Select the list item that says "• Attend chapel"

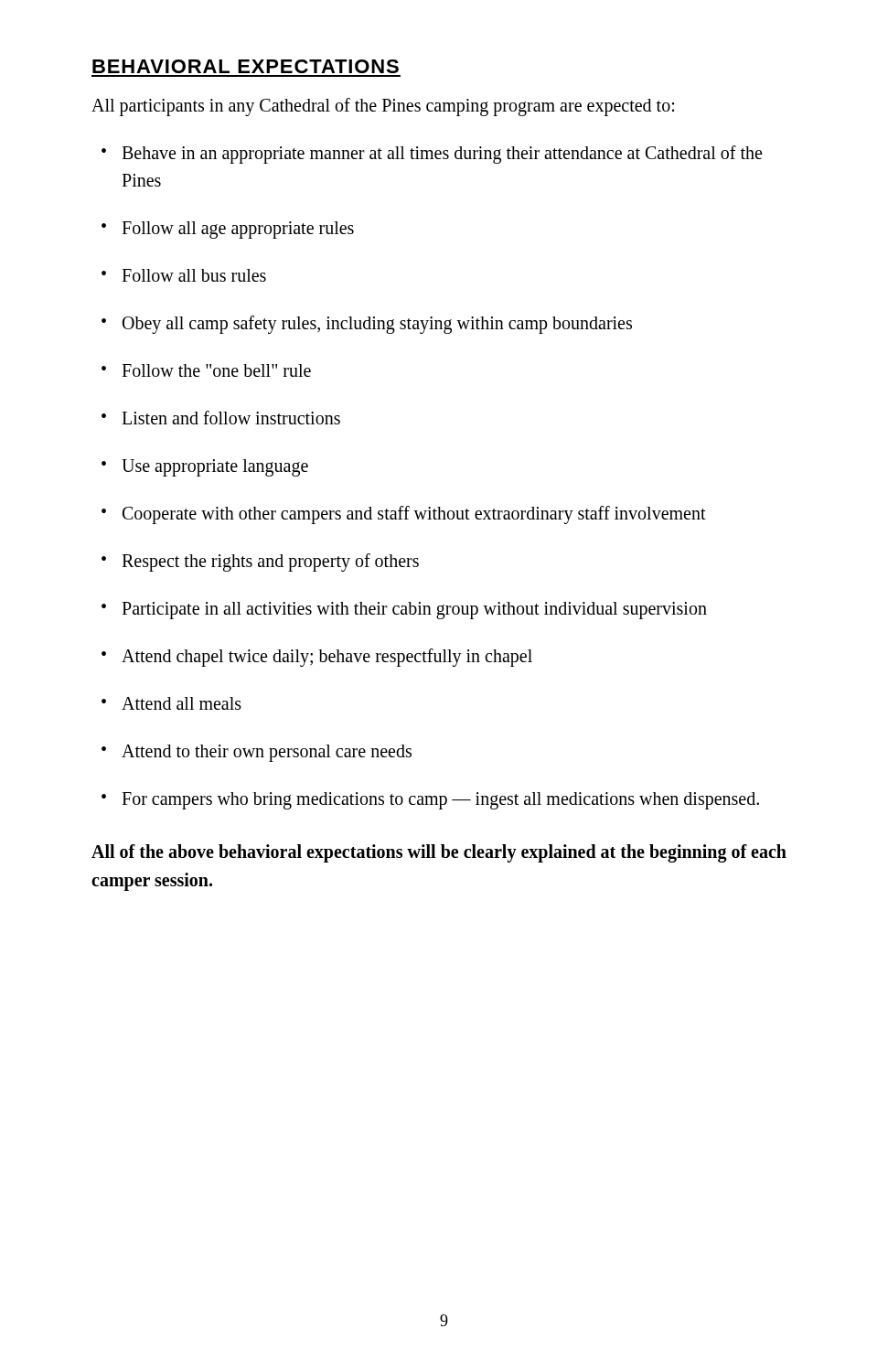[317, 656]
